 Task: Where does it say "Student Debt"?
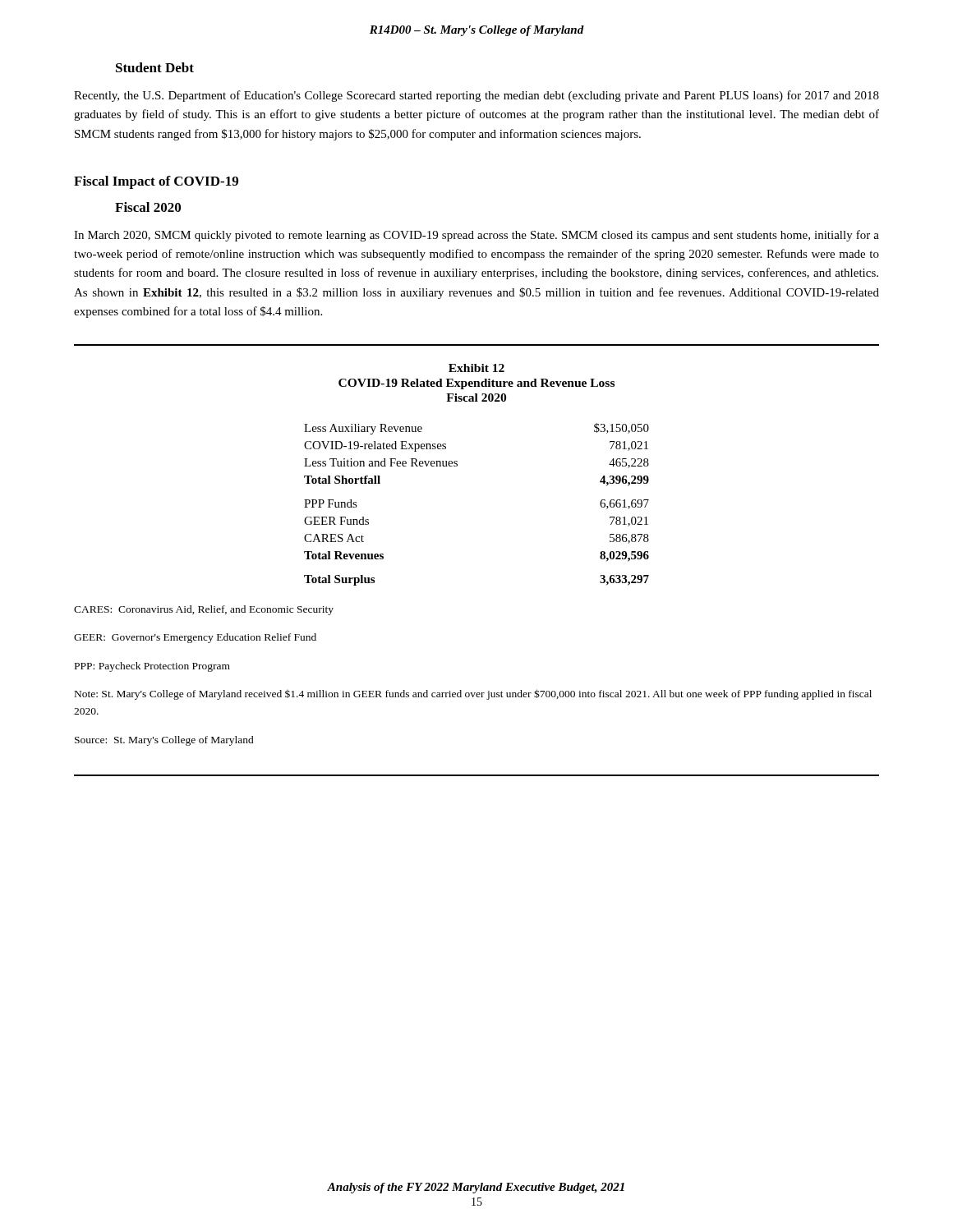click(x=154, y=68)
